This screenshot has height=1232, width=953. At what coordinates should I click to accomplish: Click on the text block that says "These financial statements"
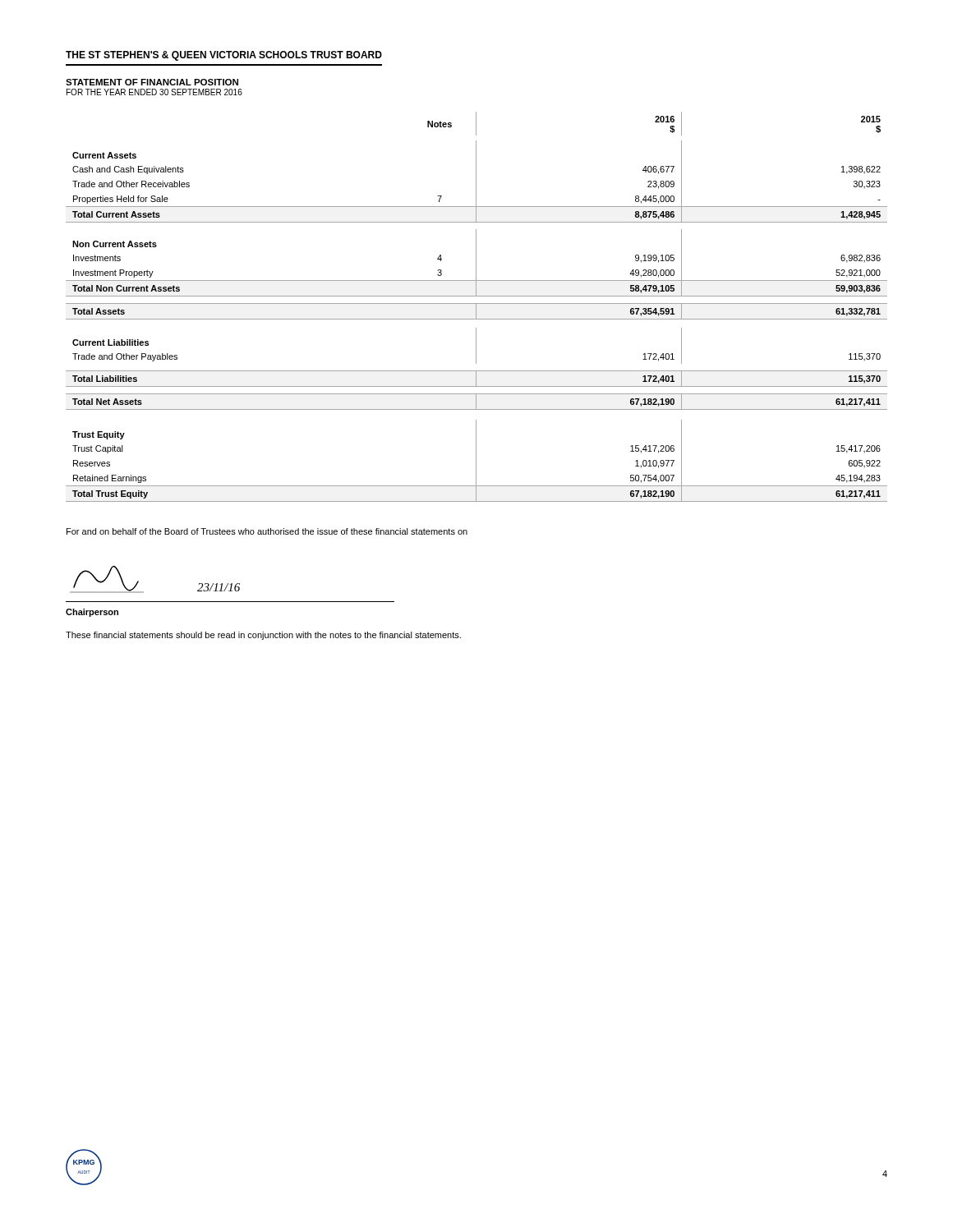[264, 635]
